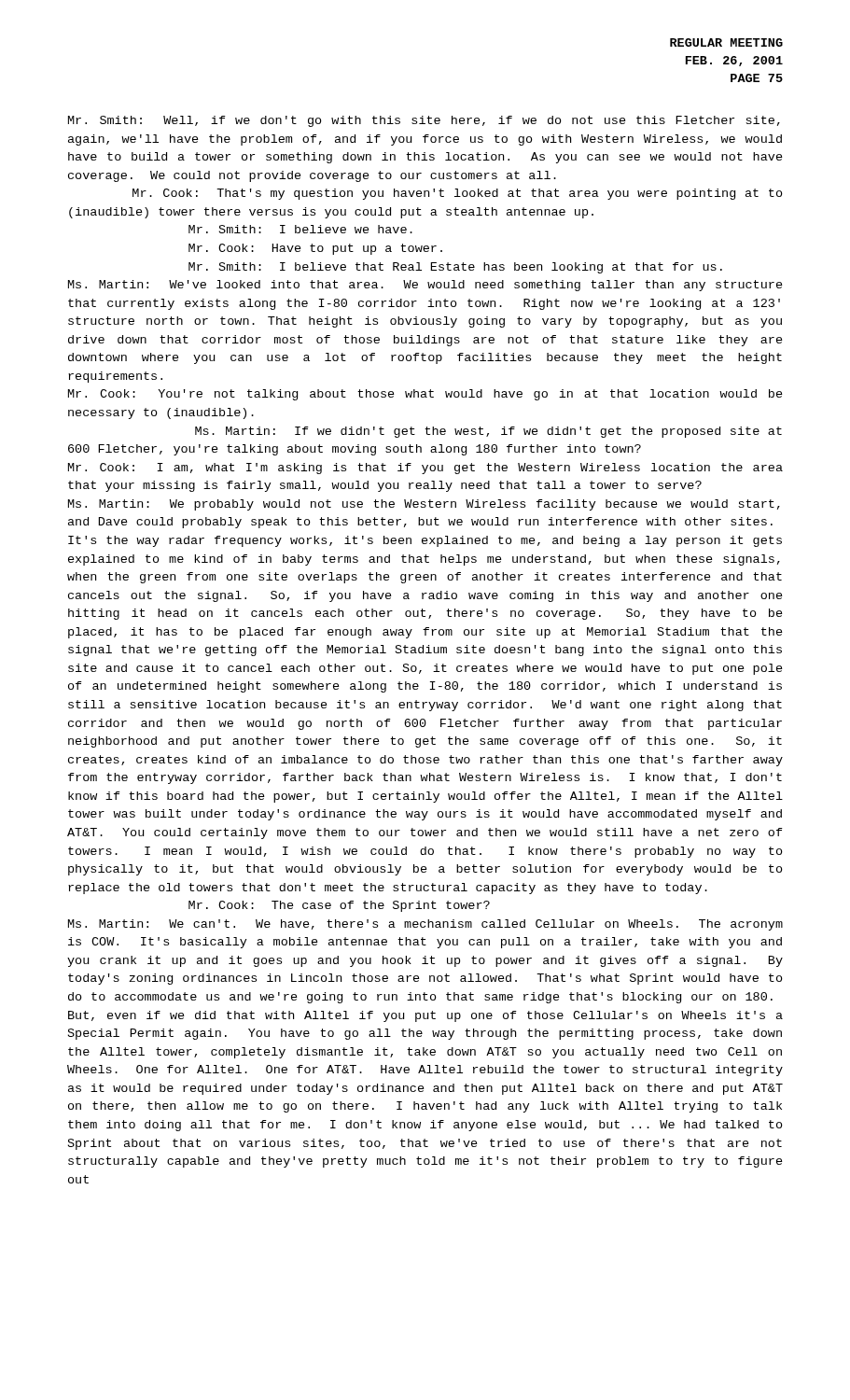Select the text starting "Mr. Smith: Well,"
Image resolution: width=850 pixels, height=1400 pixels.
tap(425, 651)
